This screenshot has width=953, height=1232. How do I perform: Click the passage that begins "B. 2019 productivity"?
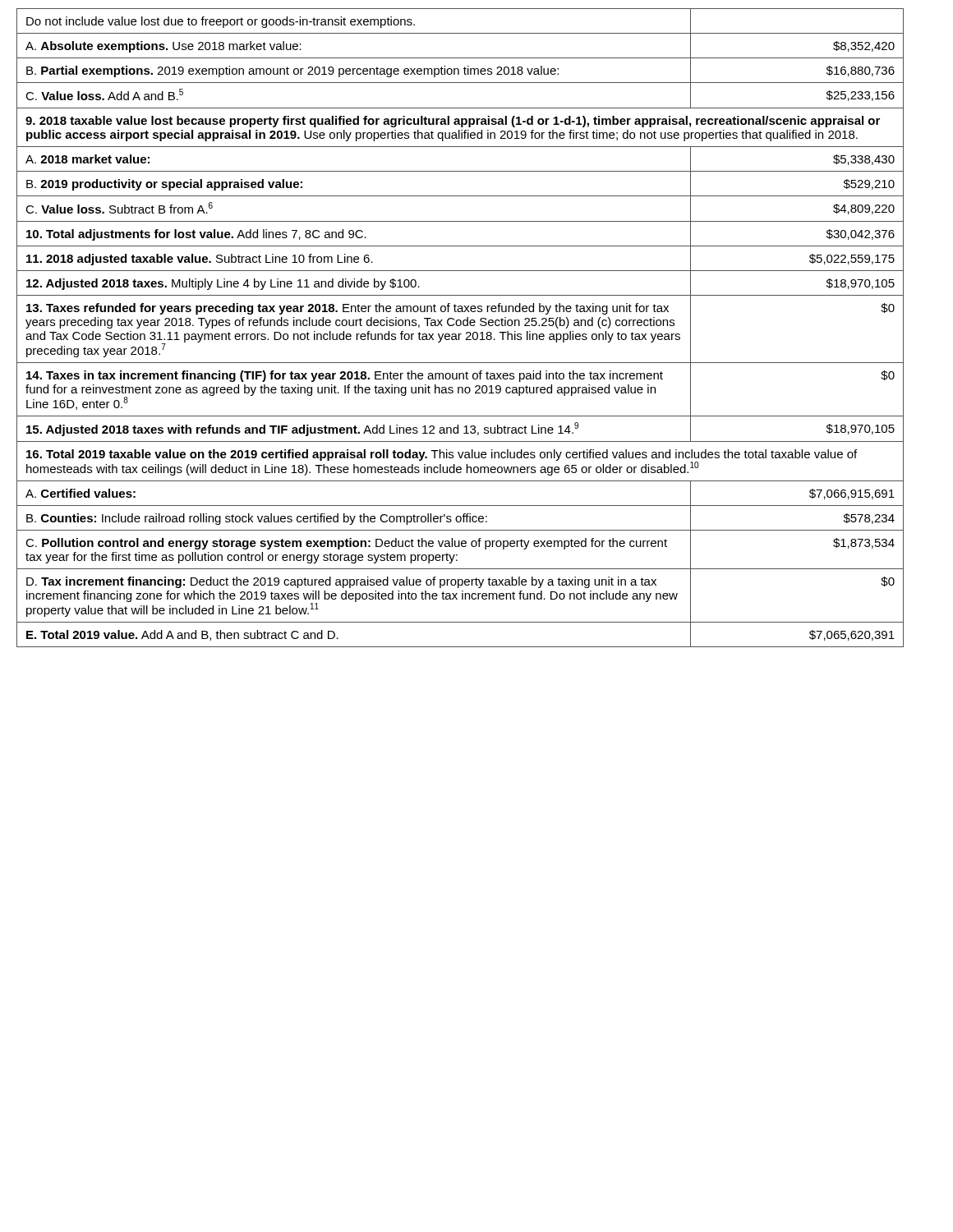(164, 184)
